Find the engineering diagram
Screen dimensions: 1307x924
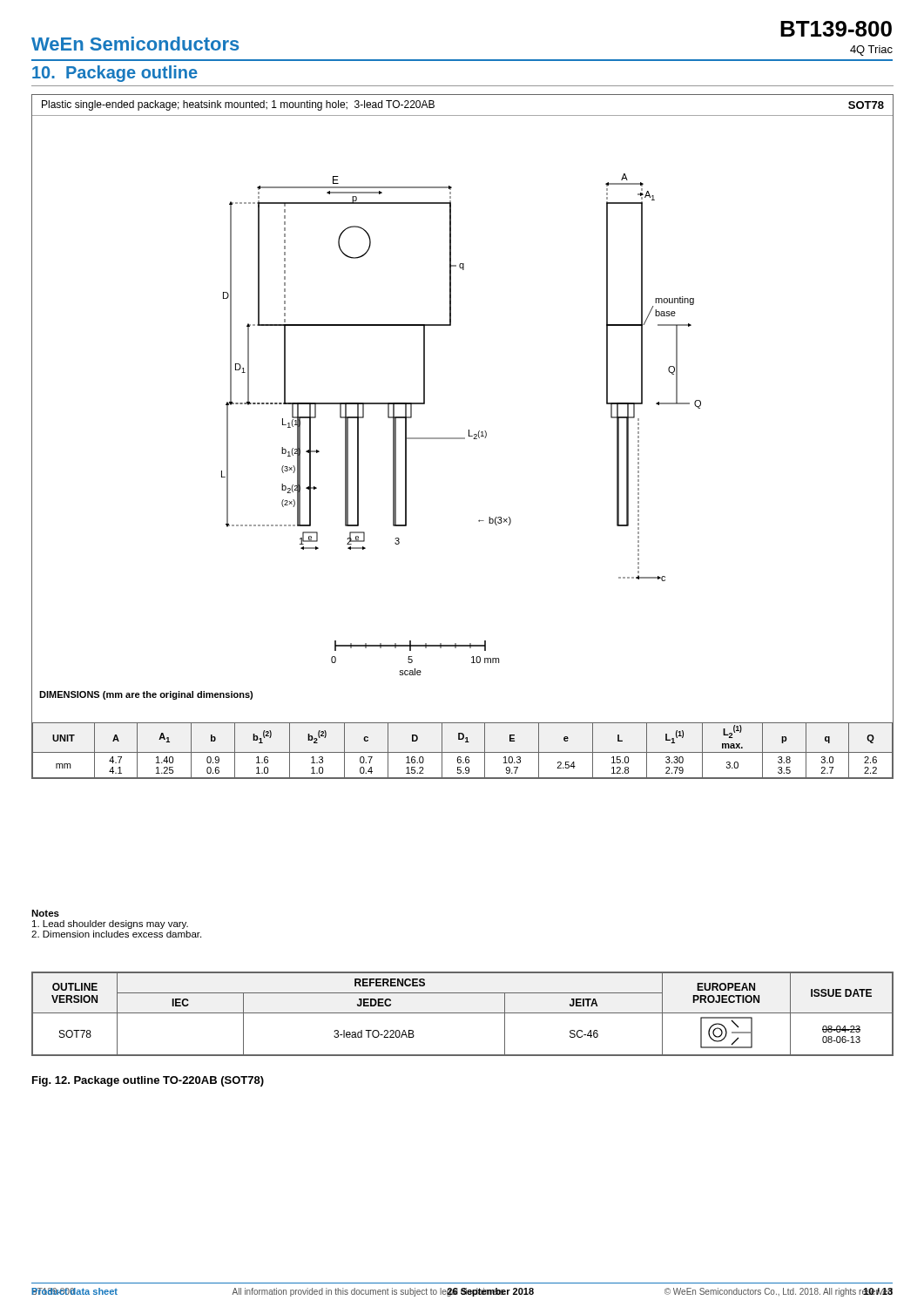click(x=462, y=447)
